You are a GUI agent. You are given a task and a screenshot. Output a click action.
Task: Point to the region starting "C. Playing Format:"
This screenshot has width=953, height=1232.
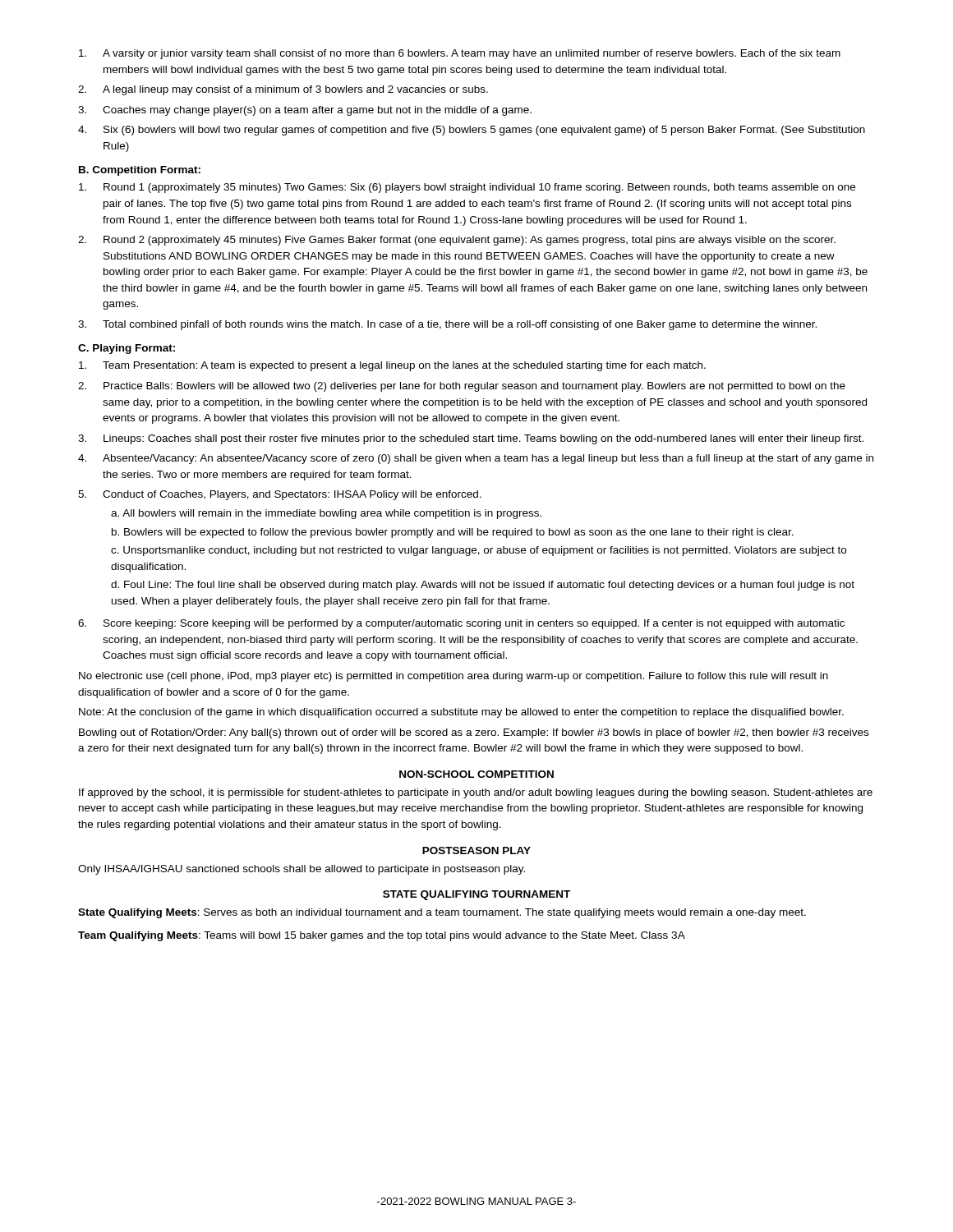coord(127,348)
